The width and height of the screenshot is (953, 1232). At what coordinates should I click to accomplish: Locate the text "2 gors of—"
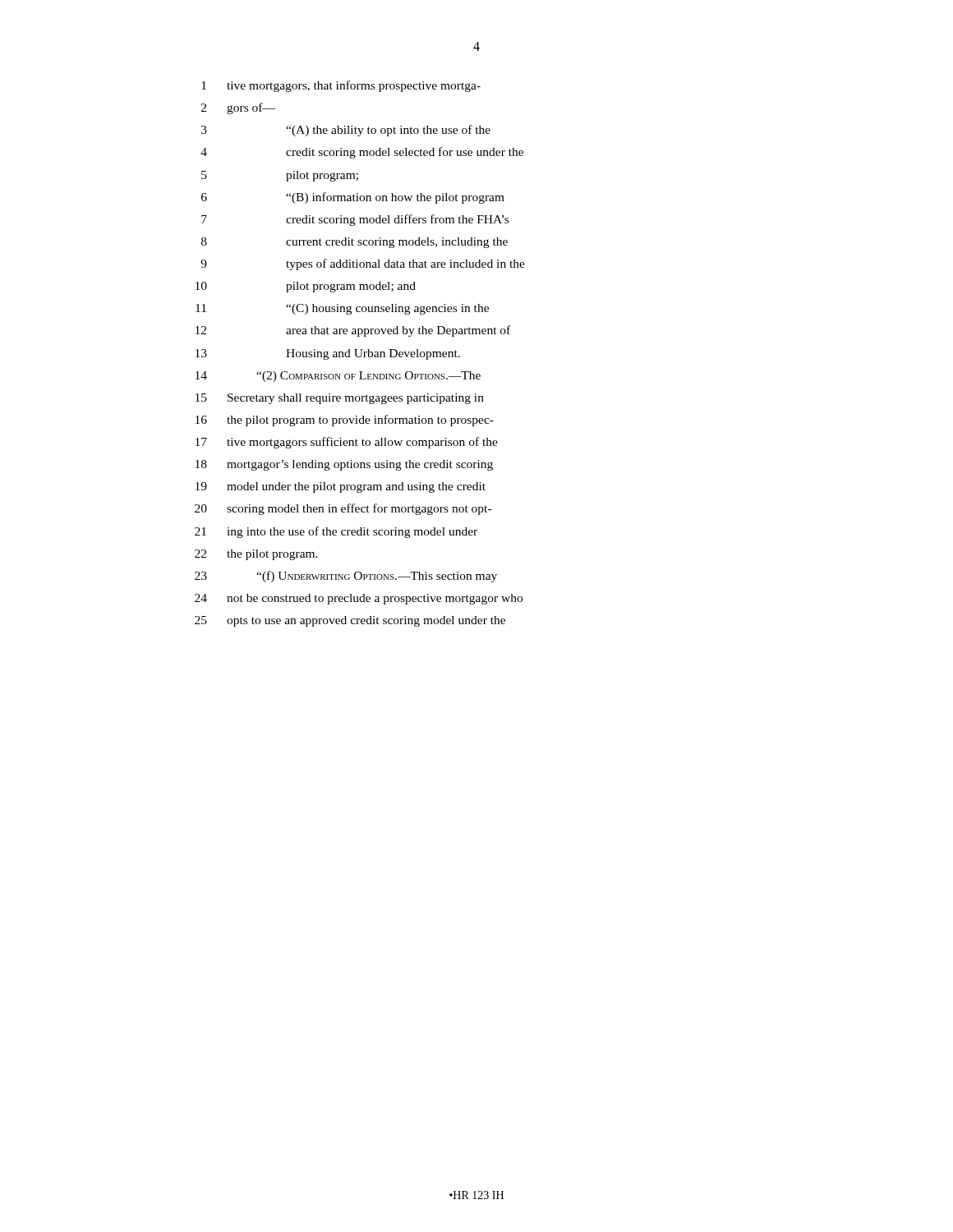pyautogui.click(x=238, y=108)
